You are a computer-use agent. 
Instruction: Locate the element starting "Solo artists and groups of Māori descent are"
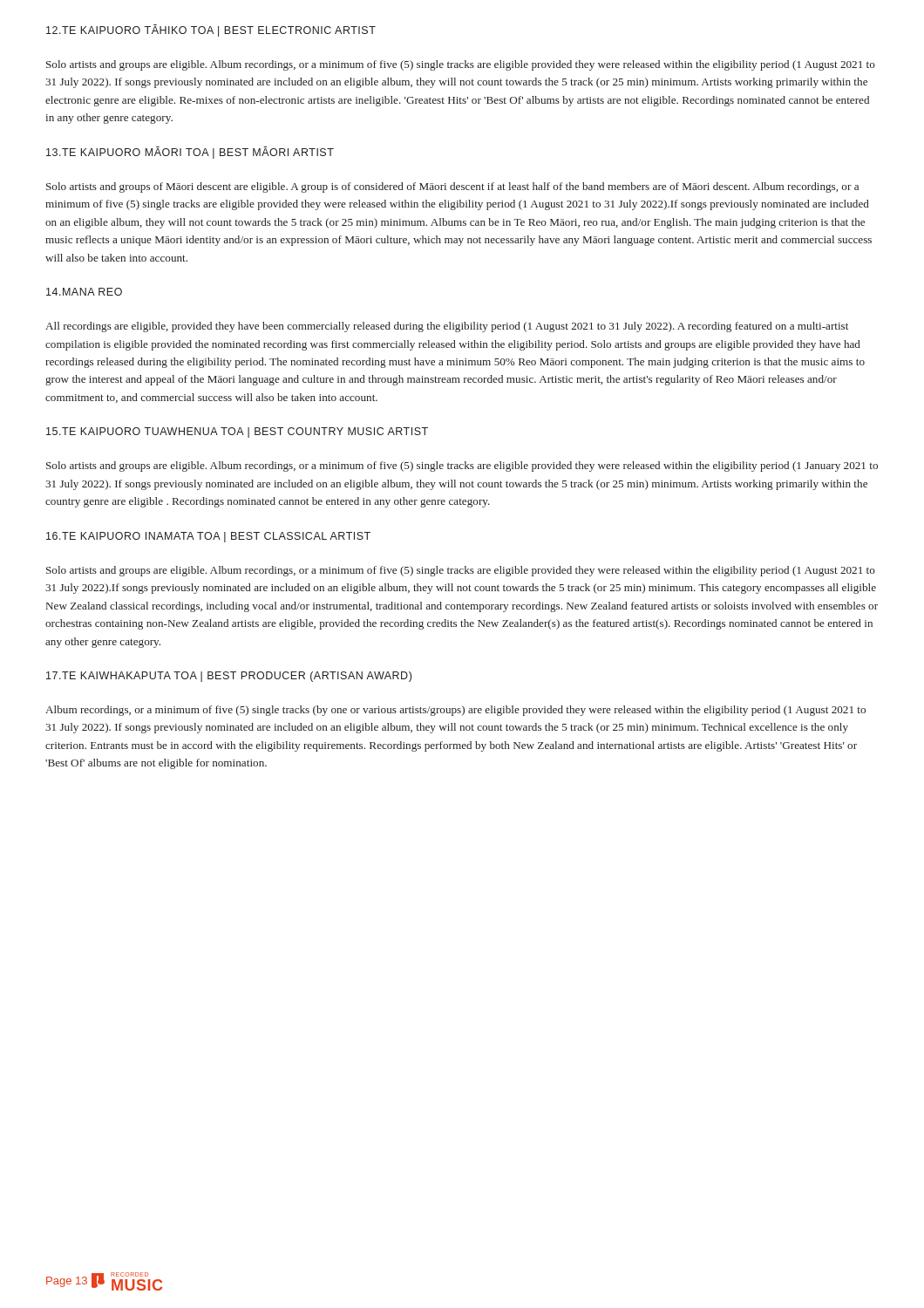pos(462,222)
